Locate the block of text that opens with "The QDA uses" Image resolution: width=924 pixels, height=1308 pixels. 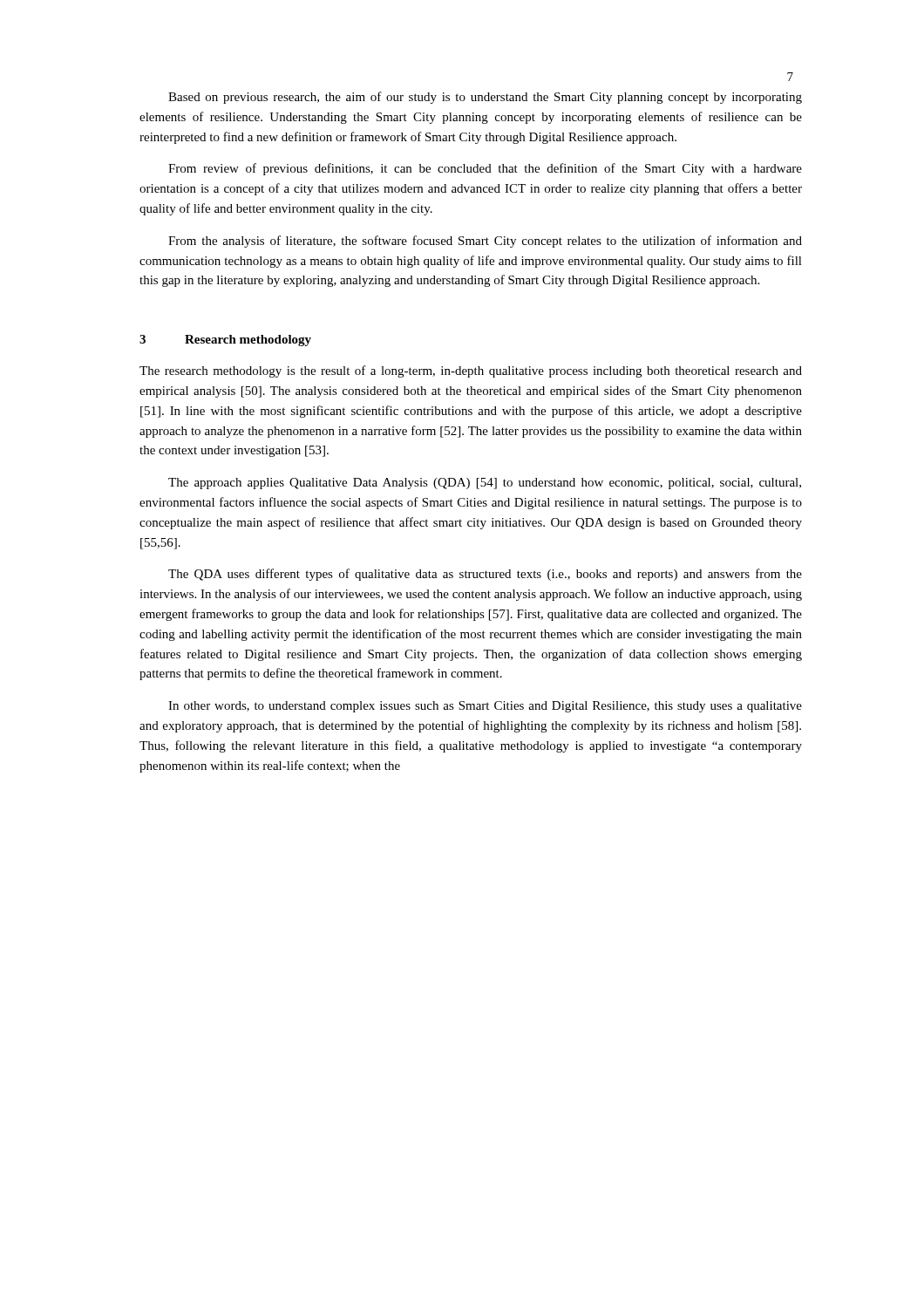[471, 624]
